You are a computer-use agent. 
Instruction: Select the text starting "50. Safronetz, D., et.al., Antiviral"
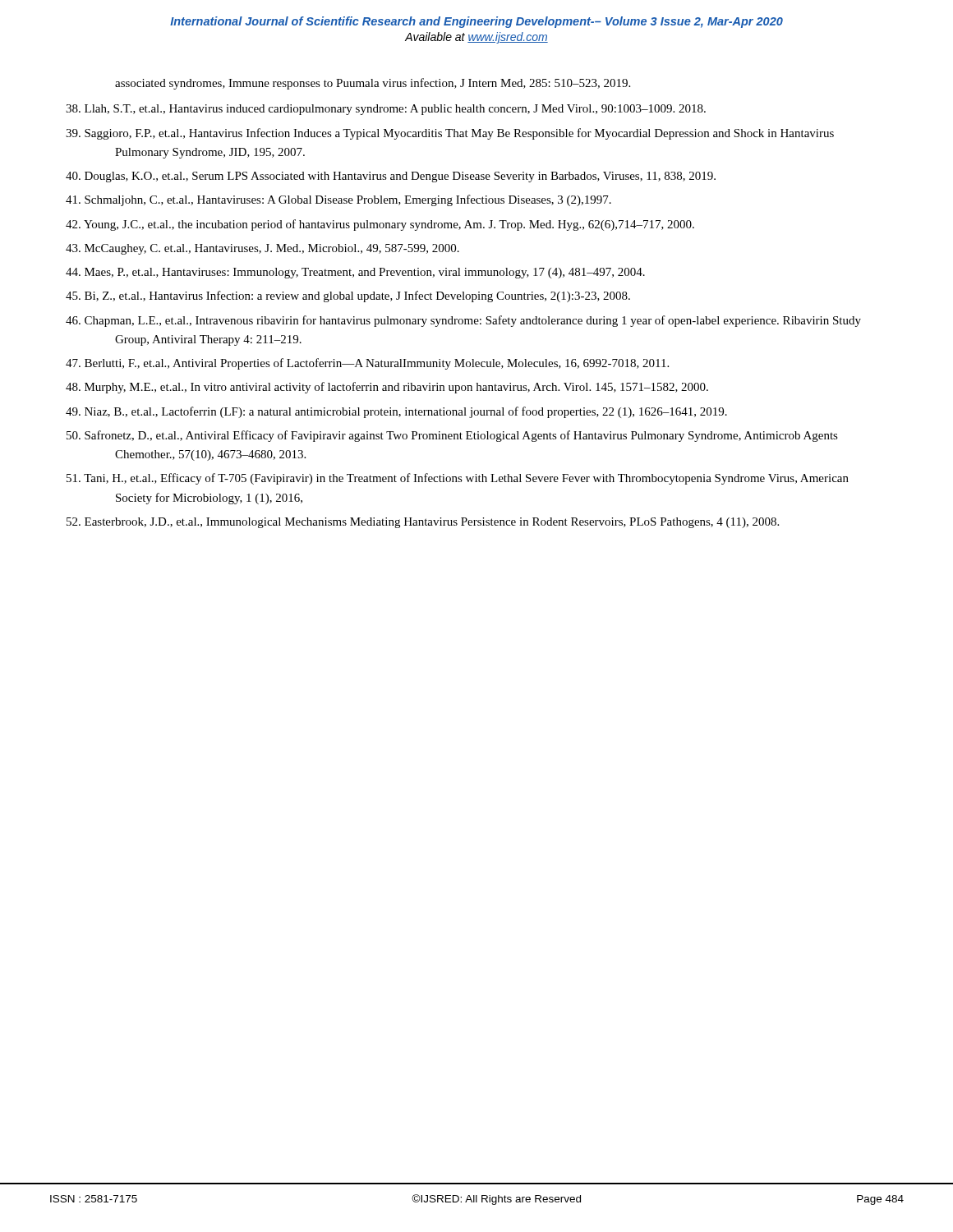click(x=452, y=445)
